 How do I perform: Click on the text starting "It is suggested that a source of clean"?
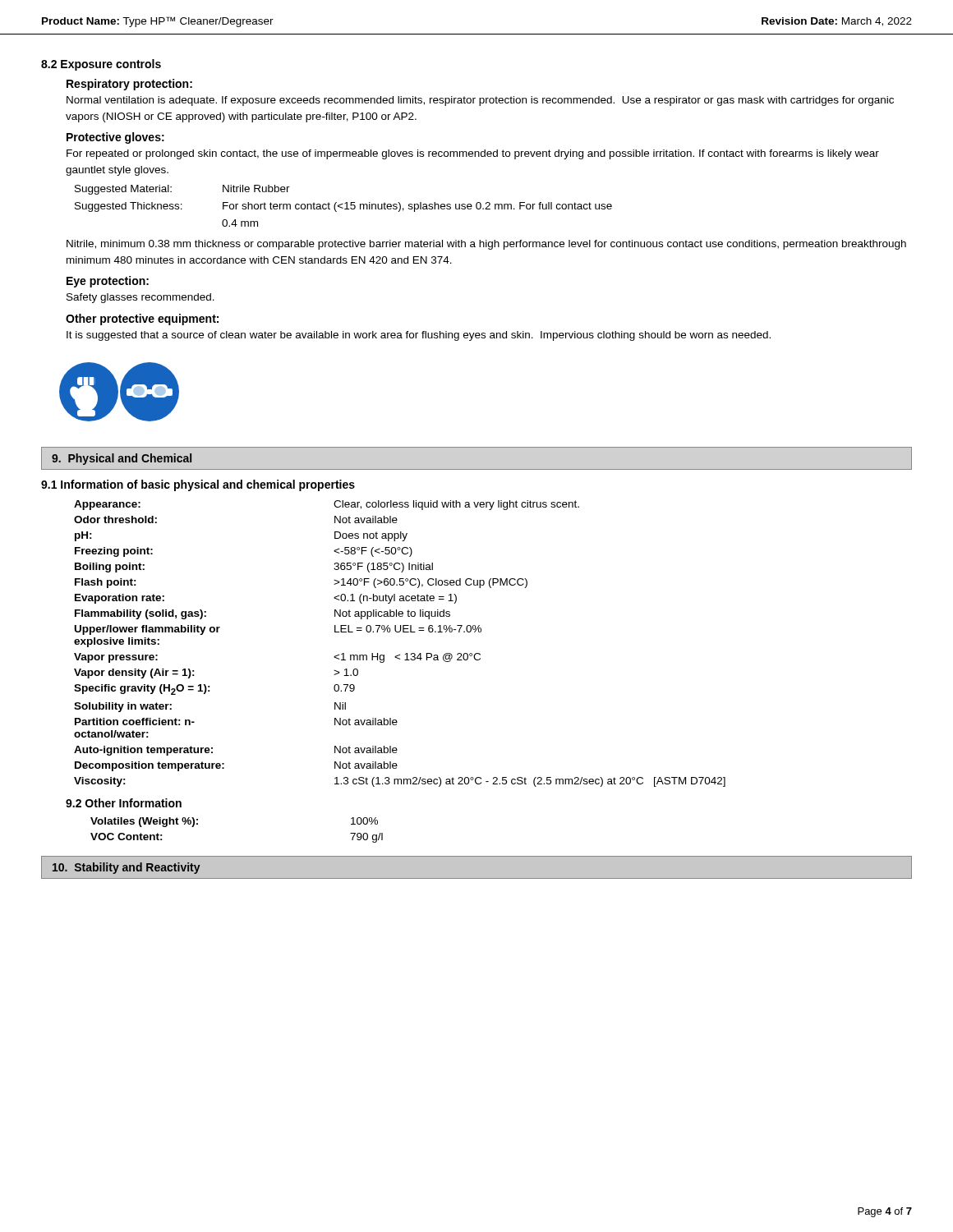click(419, 334)
